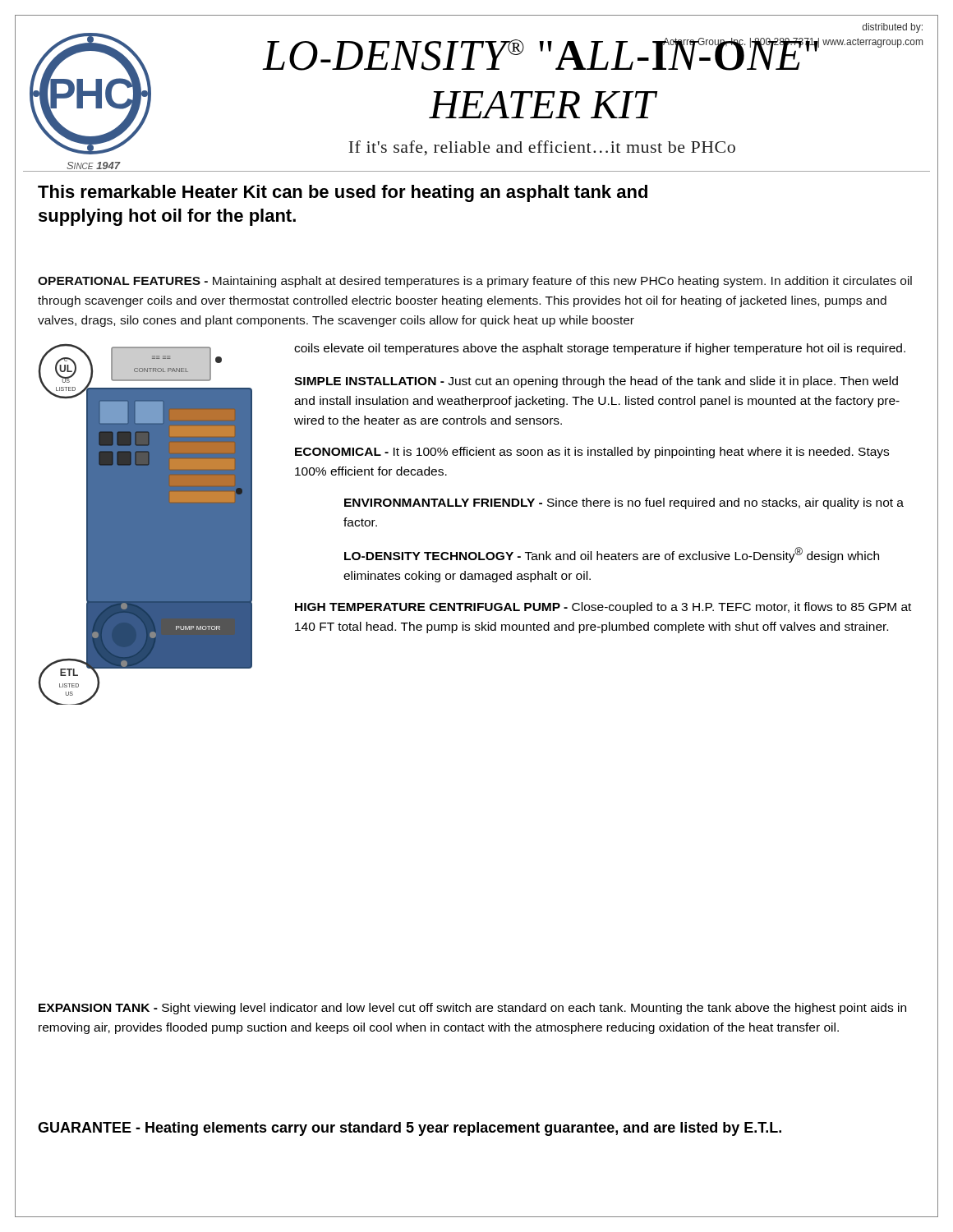Select the text block with the text "LO-DENSITY TECHNOLOGY - Tank and oil"

(612, 564)
